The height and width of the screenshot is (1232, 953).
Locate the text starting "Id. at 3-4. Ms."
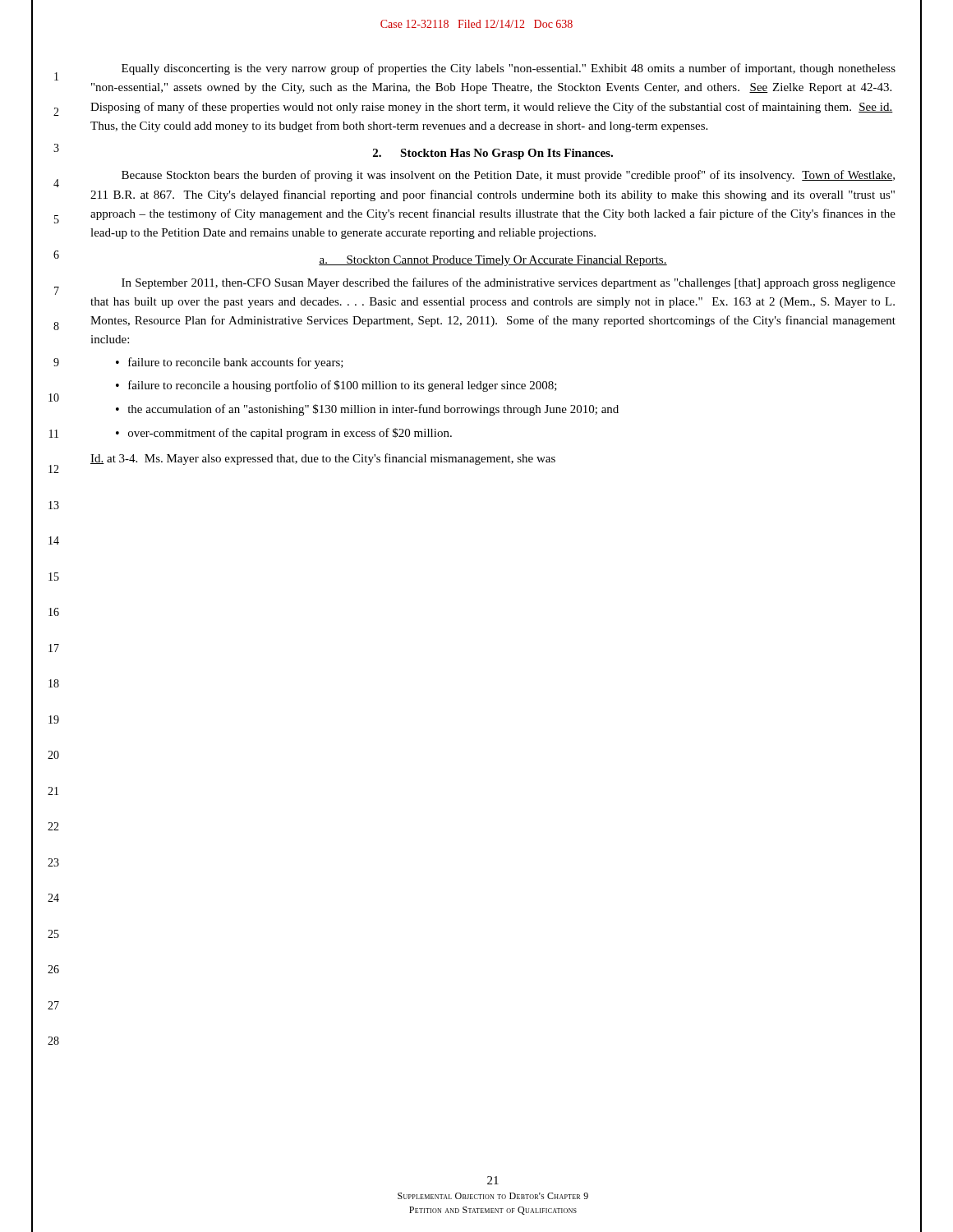point(493,459)
